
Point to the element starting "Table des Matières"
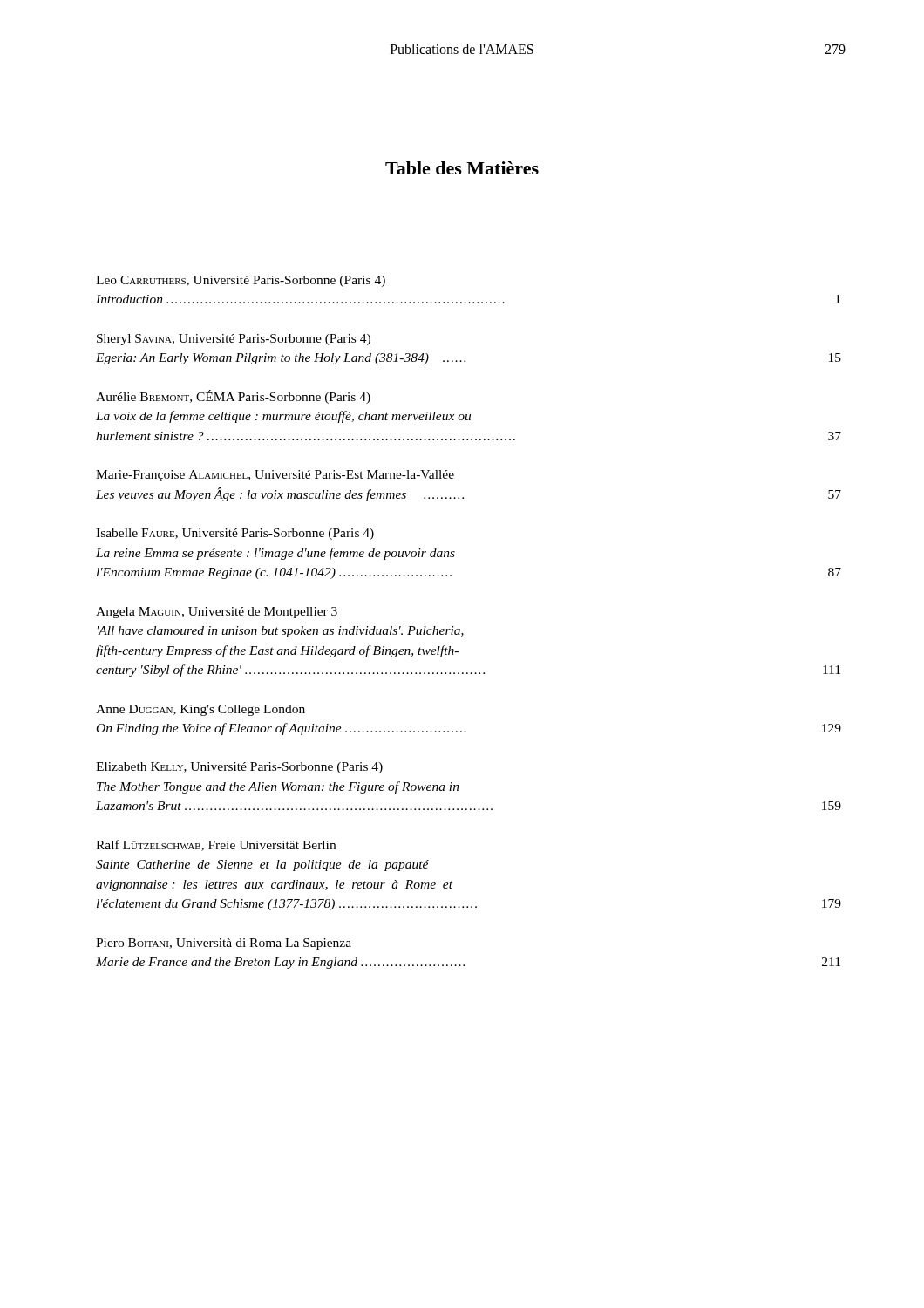462,168
